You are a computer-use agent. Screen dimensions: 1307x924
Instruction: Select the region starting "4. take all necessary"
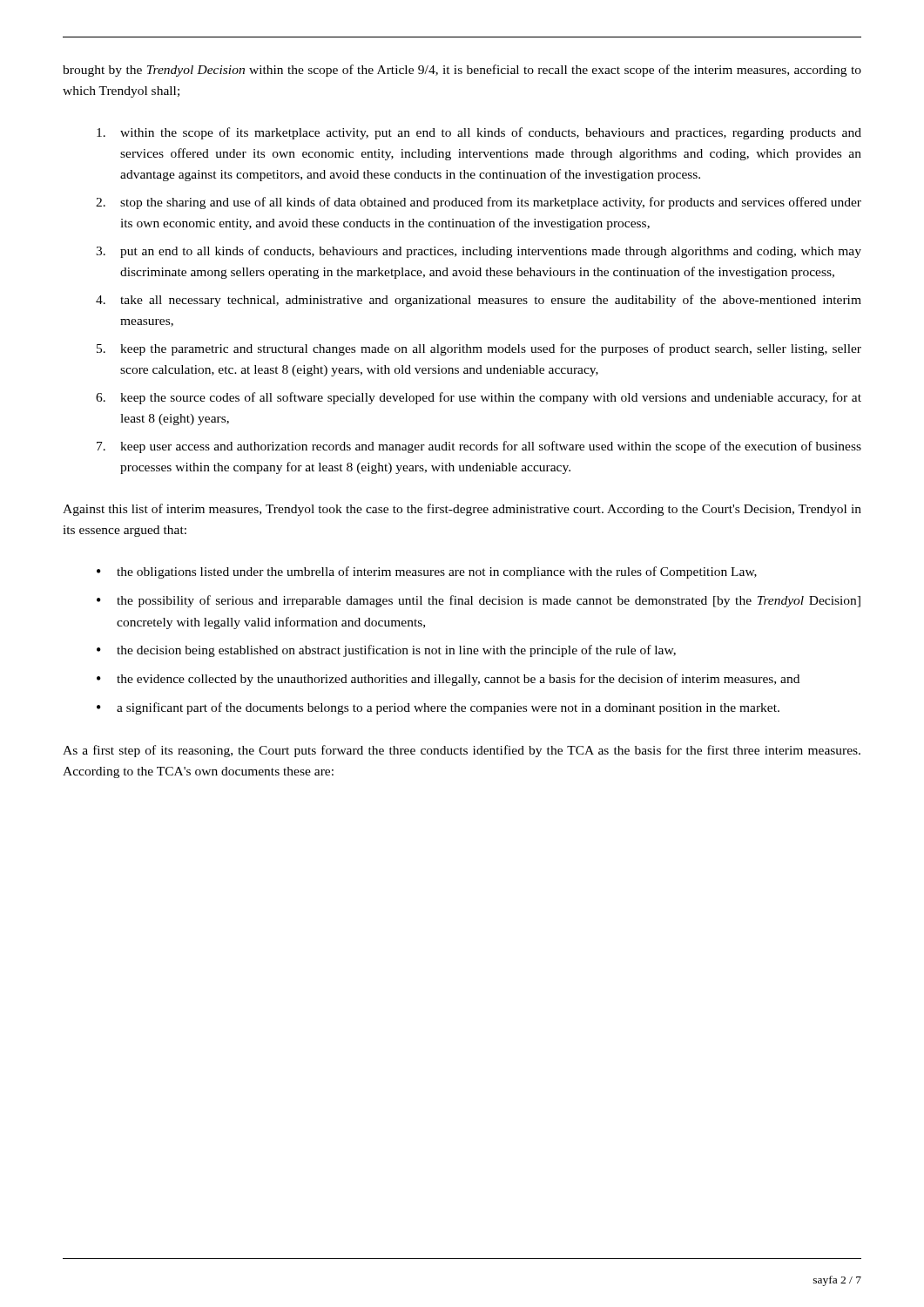coord(479,310)
